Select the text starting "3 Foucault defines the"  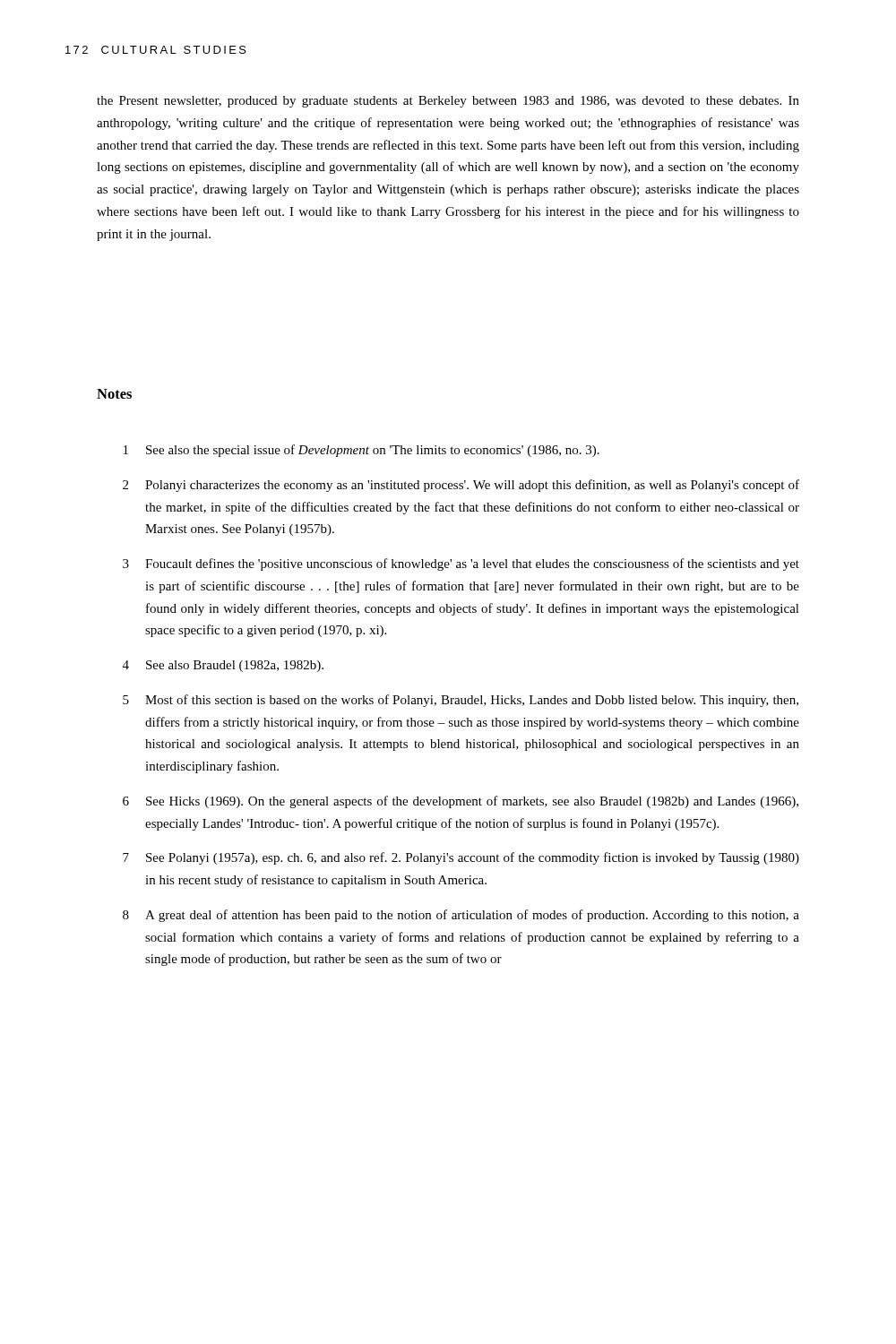448,597
